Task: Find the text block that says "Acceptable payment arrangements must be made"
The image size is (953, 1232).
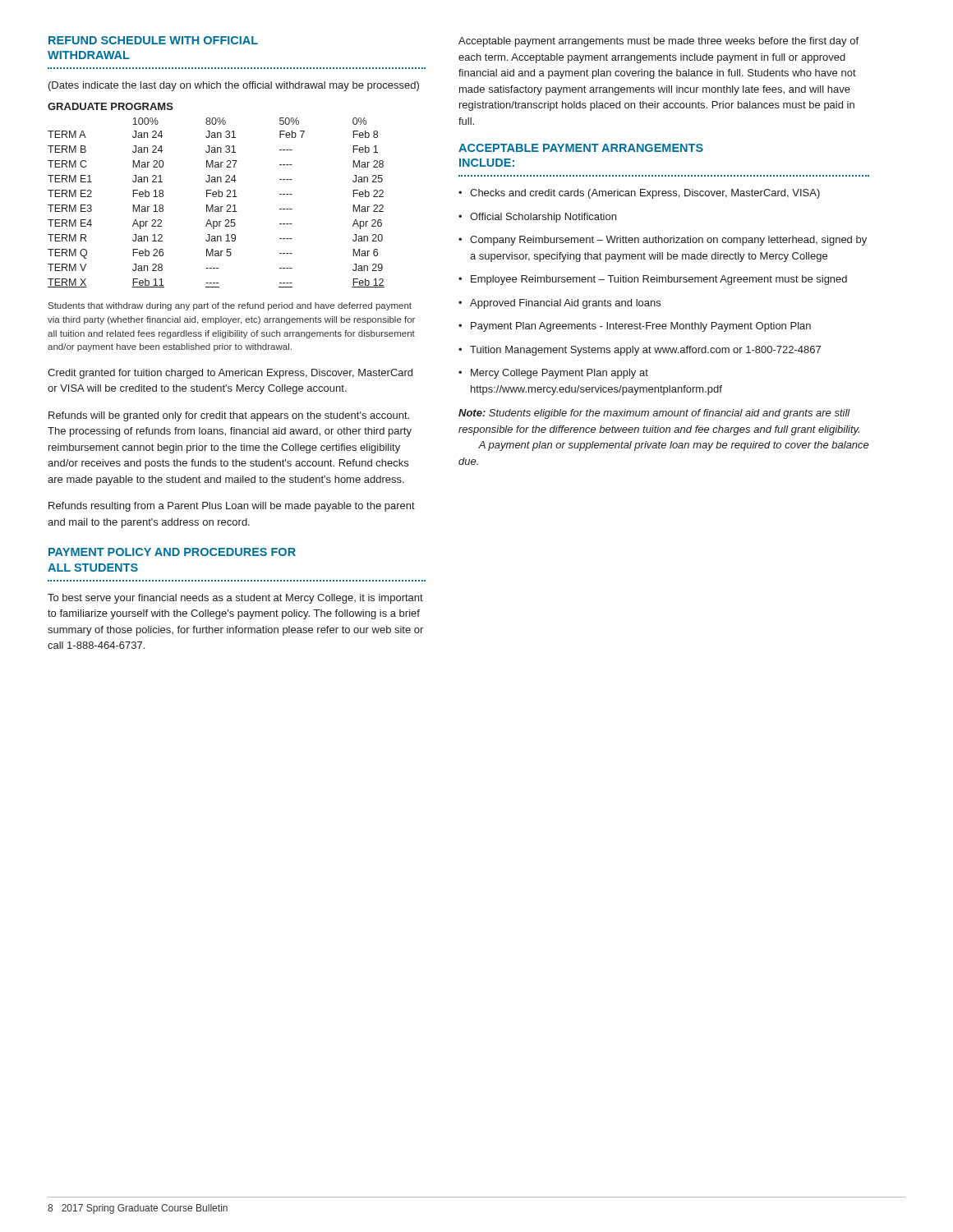Action: (x=664, y=81)
